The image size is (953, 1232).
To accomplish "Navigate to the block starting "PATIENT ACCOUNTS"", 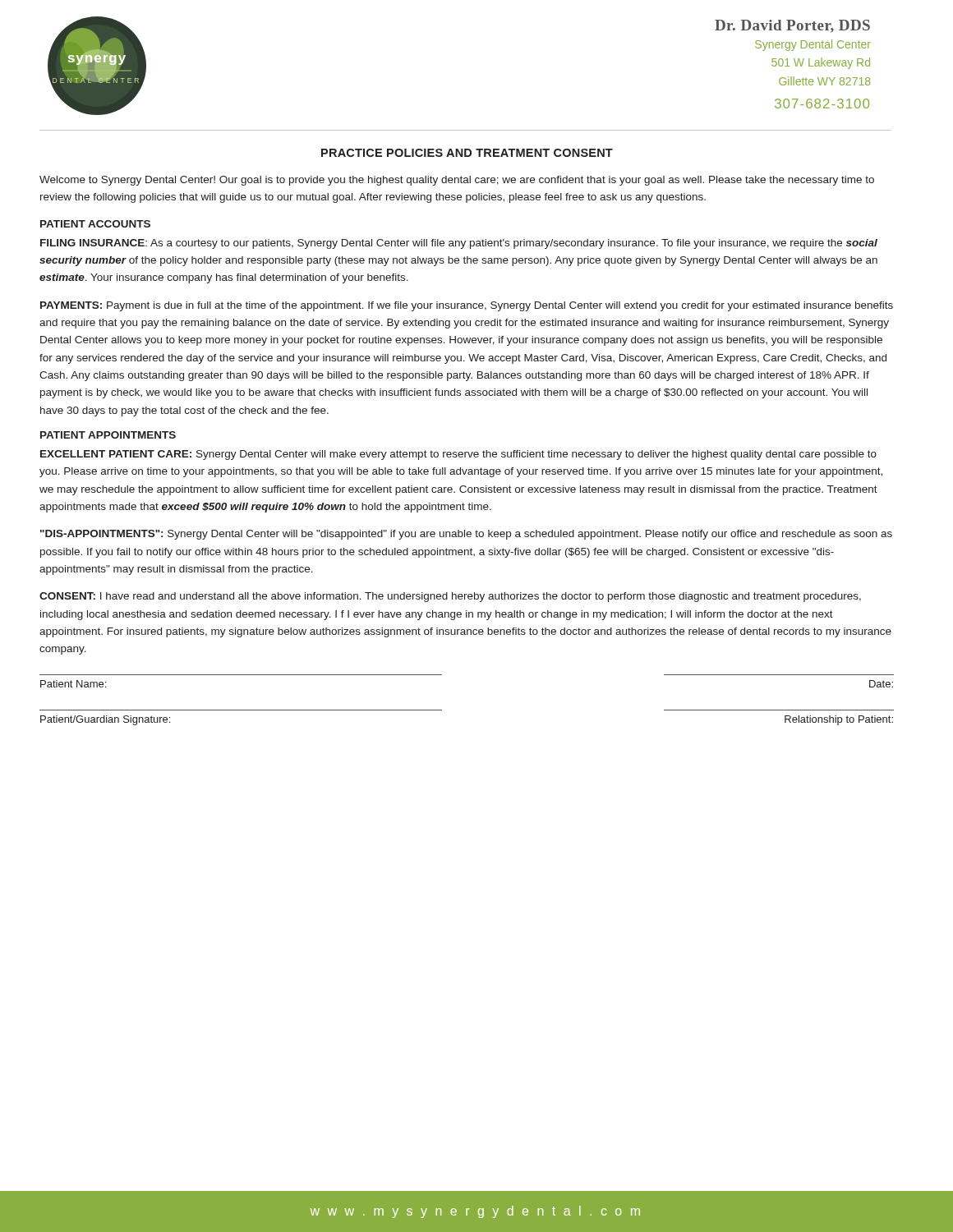I will 95,223.
